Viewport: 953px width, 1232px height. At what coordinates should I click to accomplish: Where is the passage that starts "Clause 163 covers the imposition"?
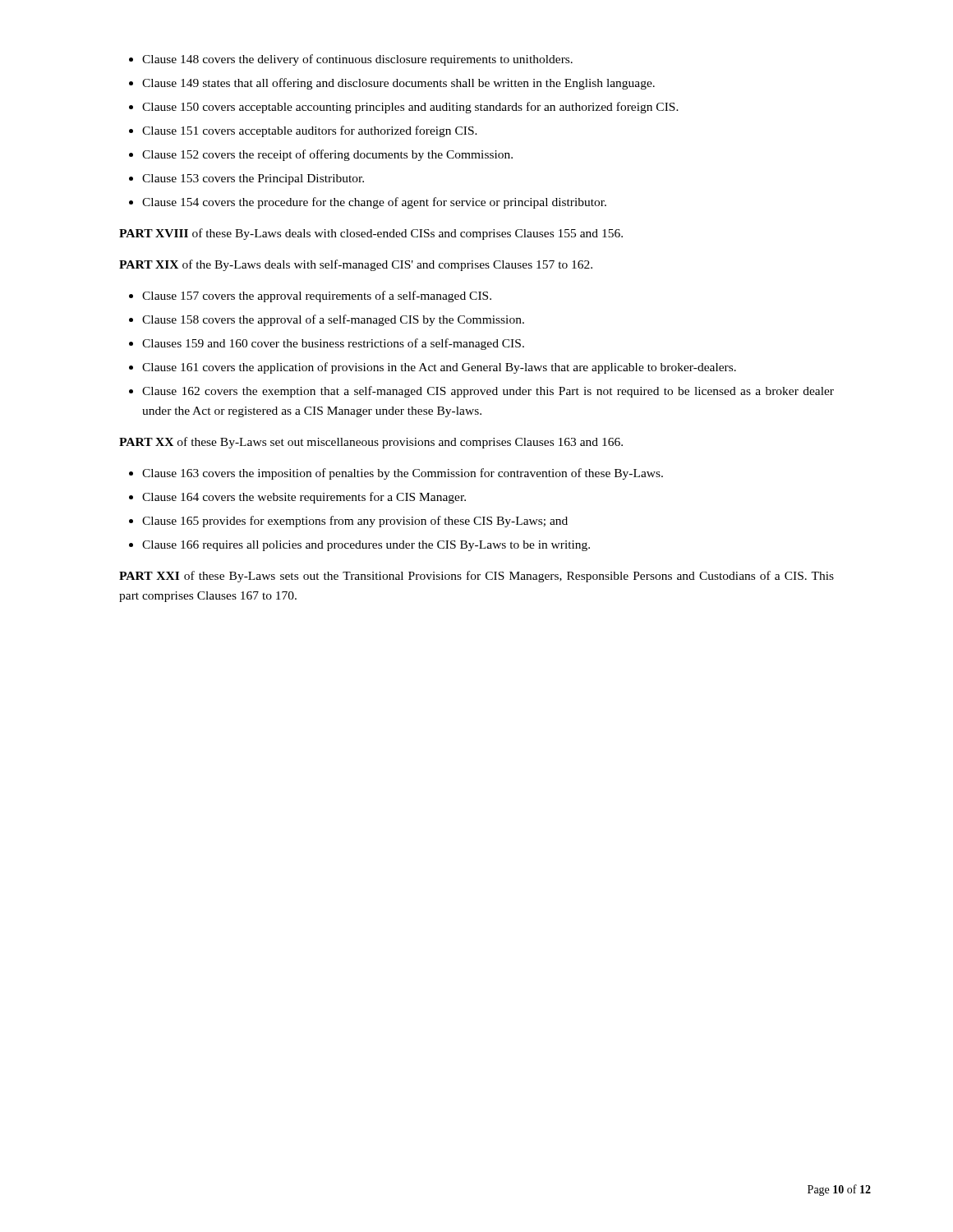pyautogui.click(x=488, y=473)
